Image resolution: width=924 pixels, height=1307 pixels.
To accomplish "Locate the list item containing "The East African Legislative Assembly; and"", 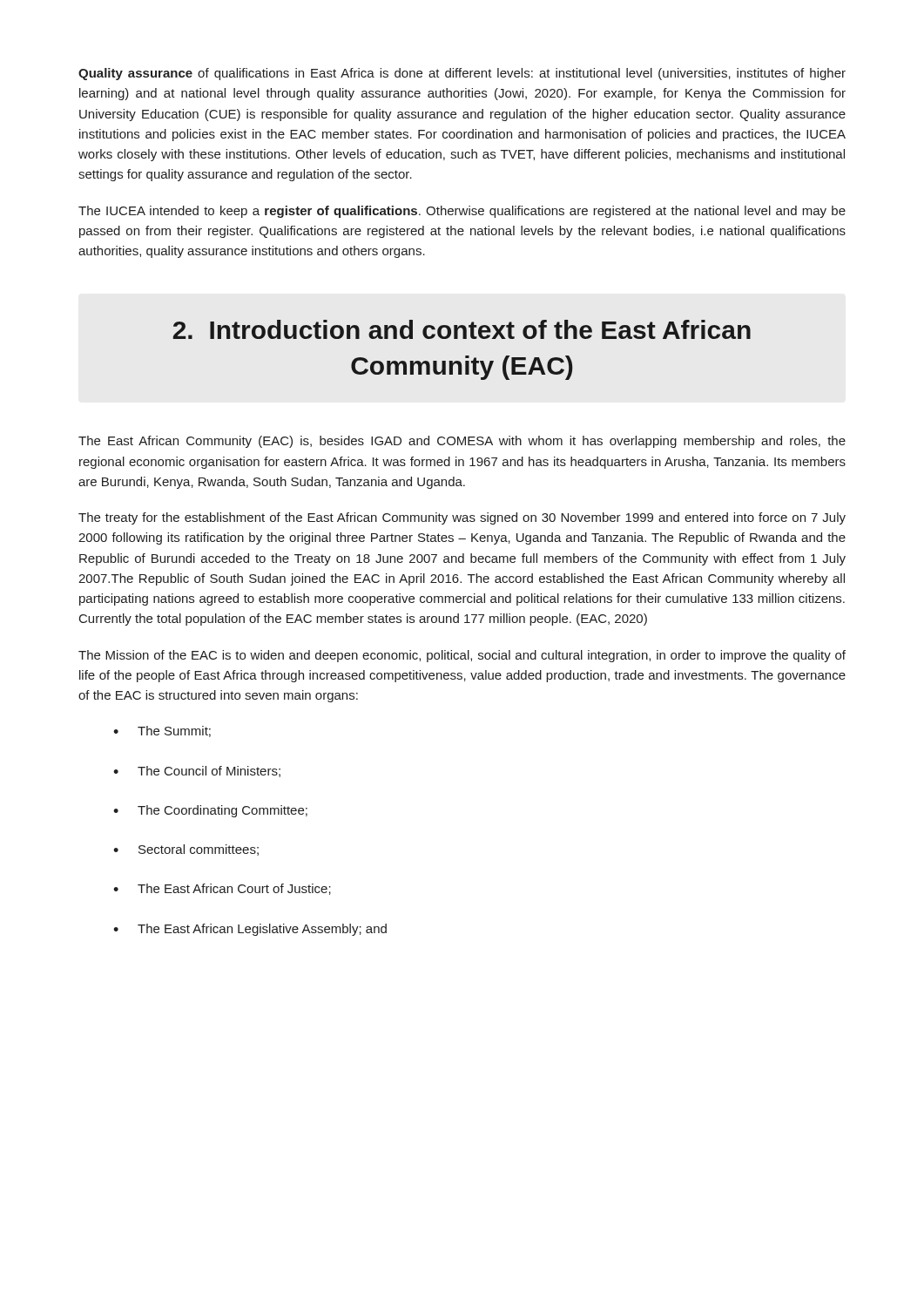I will 263,928.
